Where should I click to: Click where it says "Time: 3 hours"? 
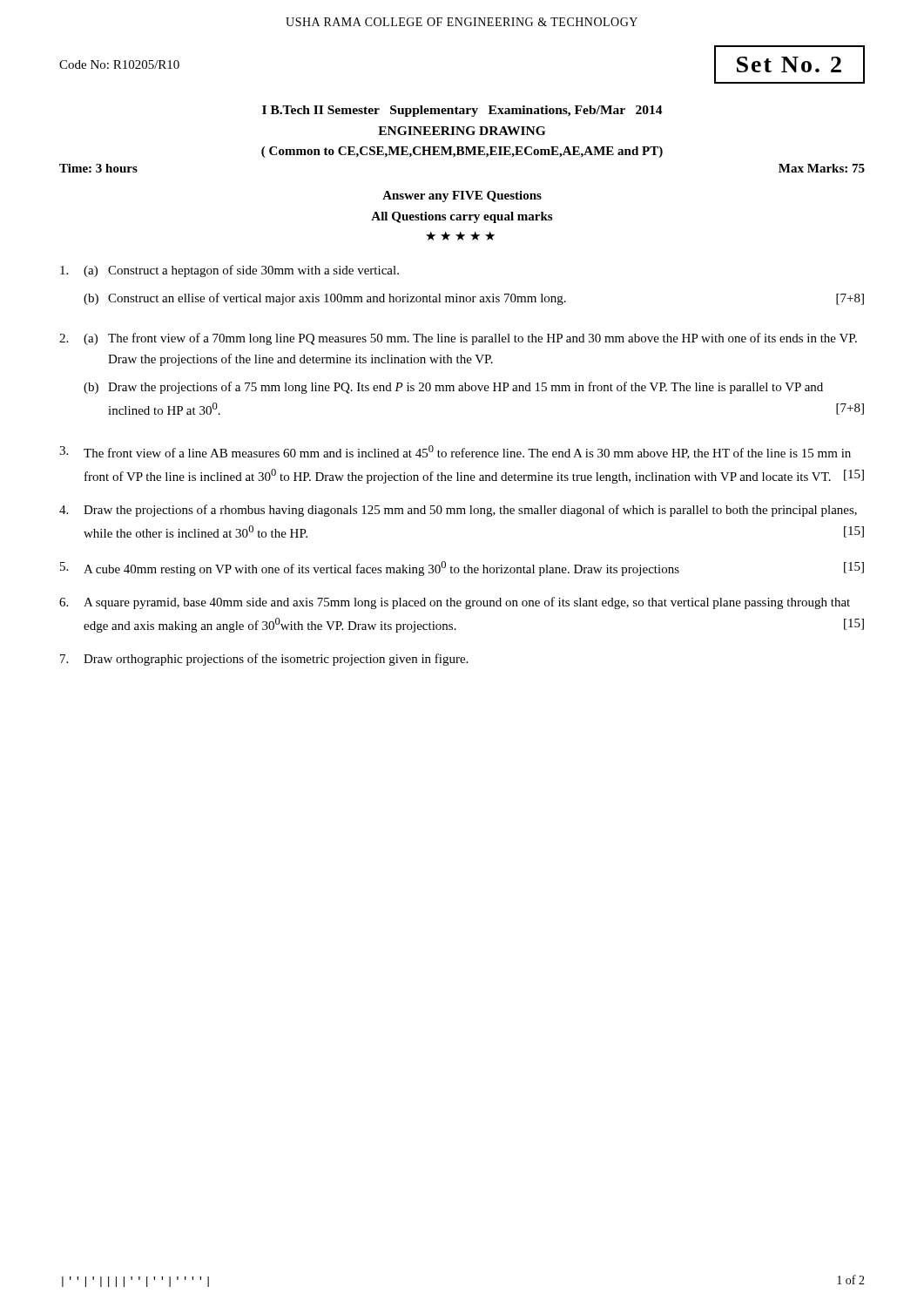98,168
